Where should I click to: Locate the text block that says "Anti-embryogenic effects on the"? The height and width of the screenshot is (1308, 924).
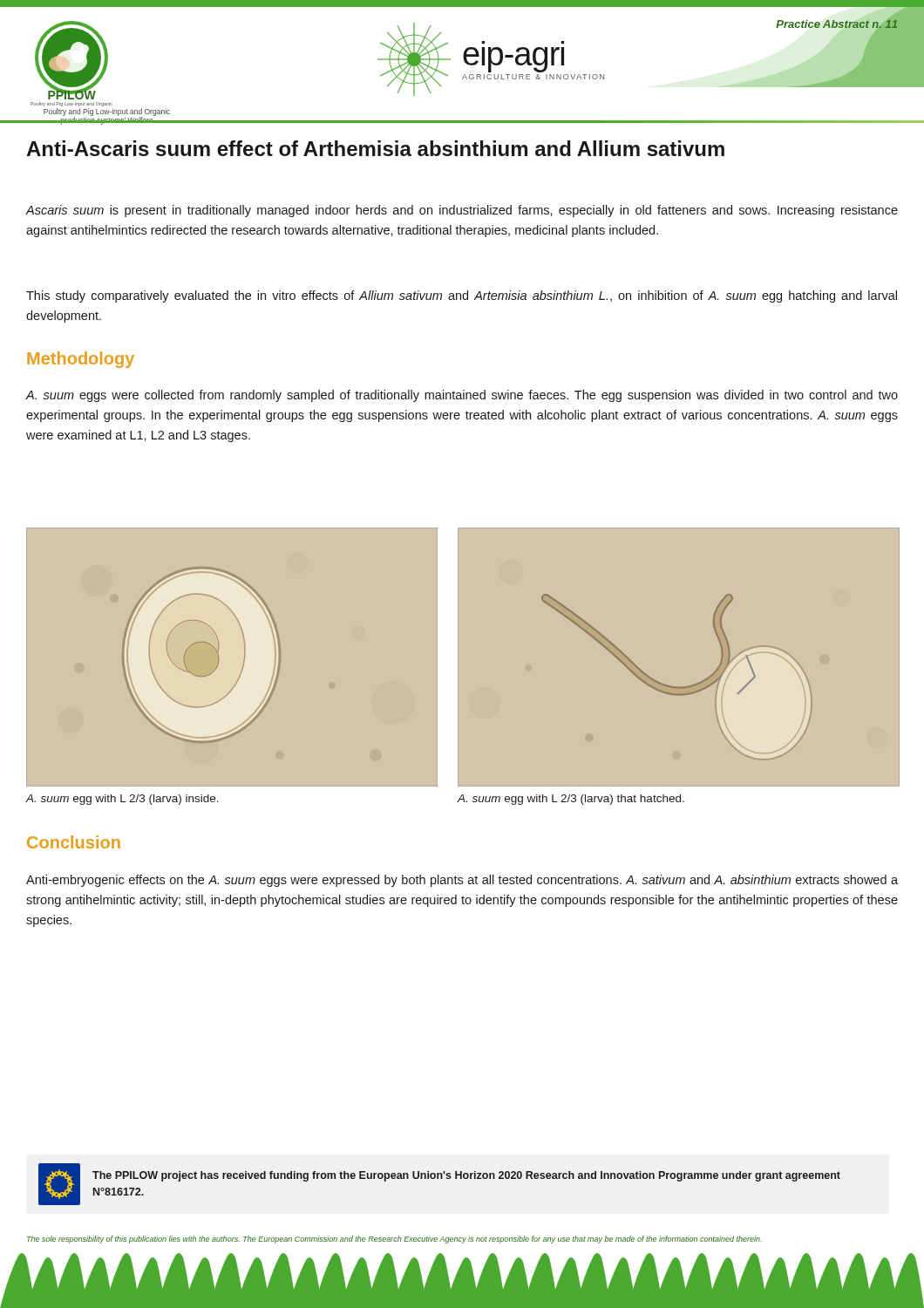(462, 900)
